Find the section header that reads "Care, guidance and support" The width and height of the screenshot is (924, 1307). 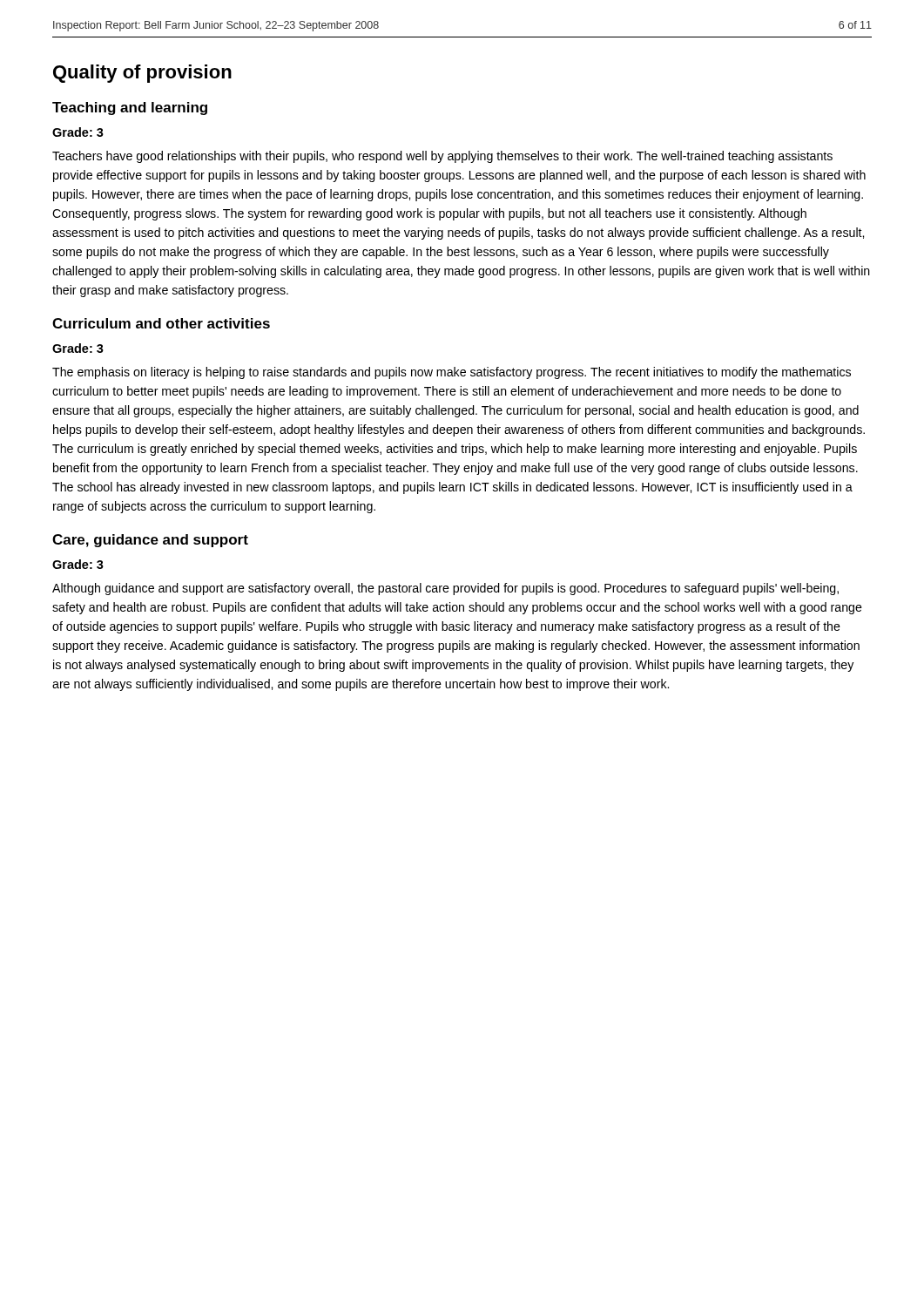click(x=150, y=540)
